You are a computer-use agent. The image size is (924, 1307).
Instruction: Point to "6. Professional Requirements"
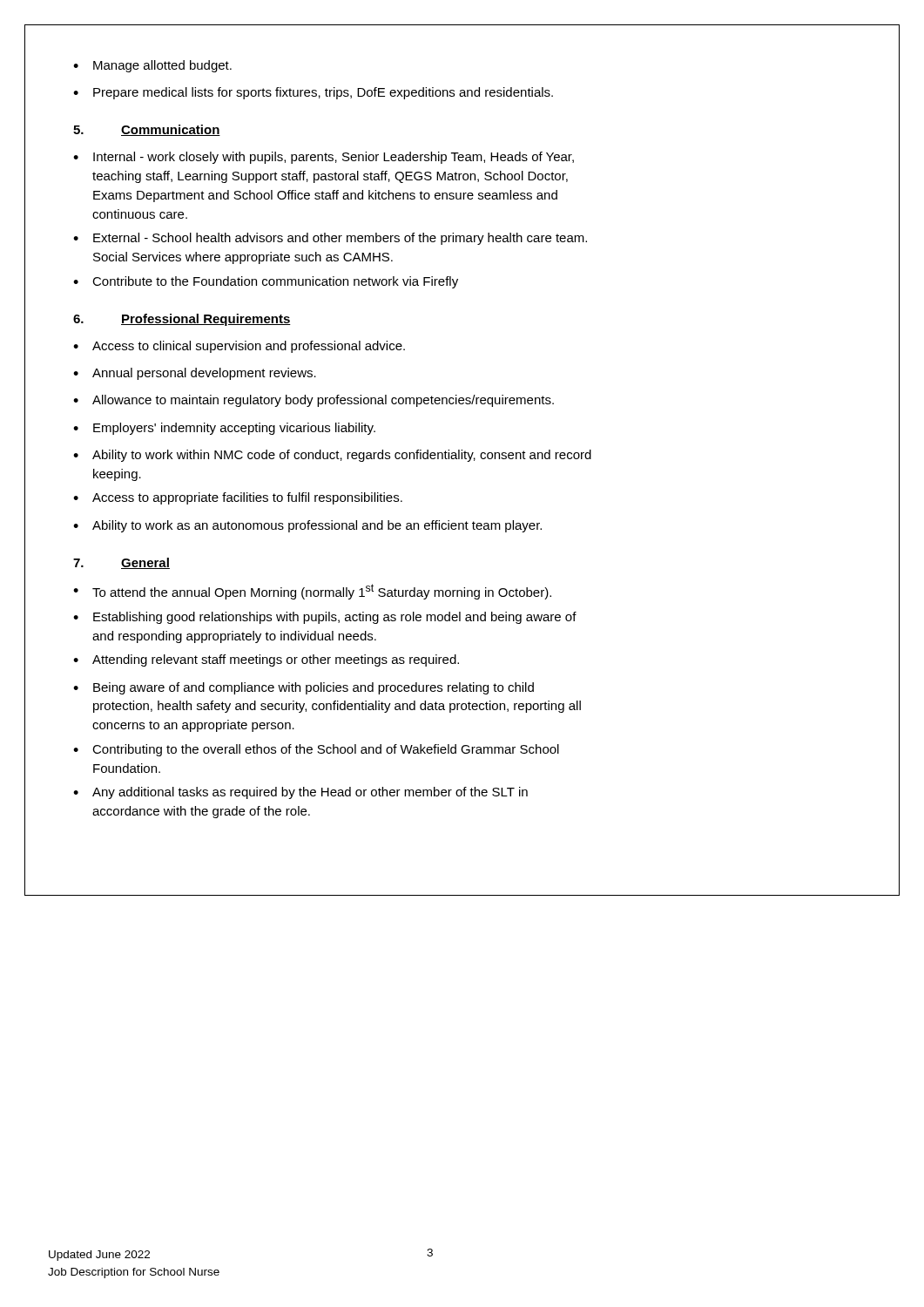tap(182, 319)
